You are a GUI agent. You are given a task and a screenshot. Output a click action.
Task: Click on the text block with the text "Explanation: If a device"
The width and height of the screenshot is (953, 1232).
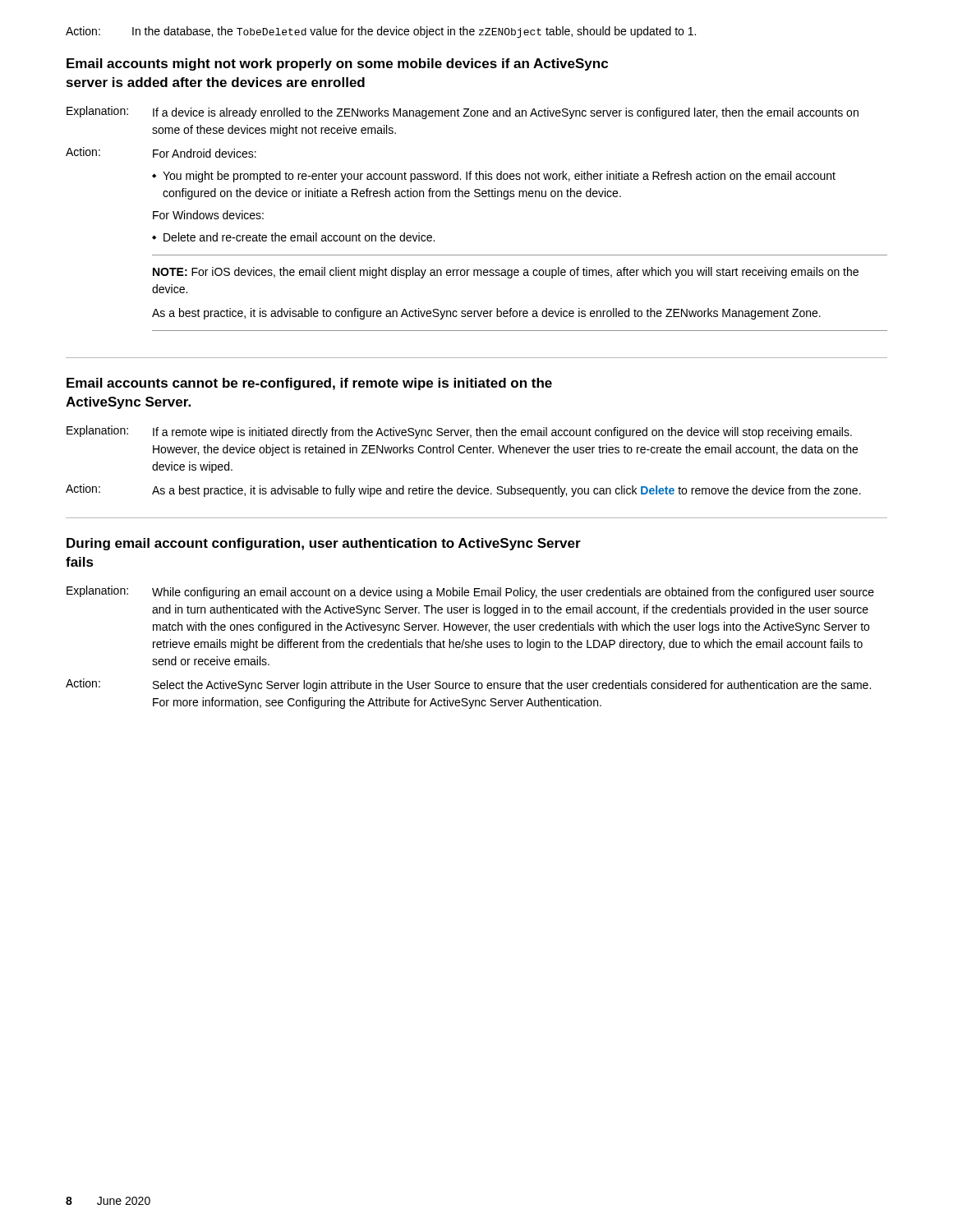[x=476, y=121]
